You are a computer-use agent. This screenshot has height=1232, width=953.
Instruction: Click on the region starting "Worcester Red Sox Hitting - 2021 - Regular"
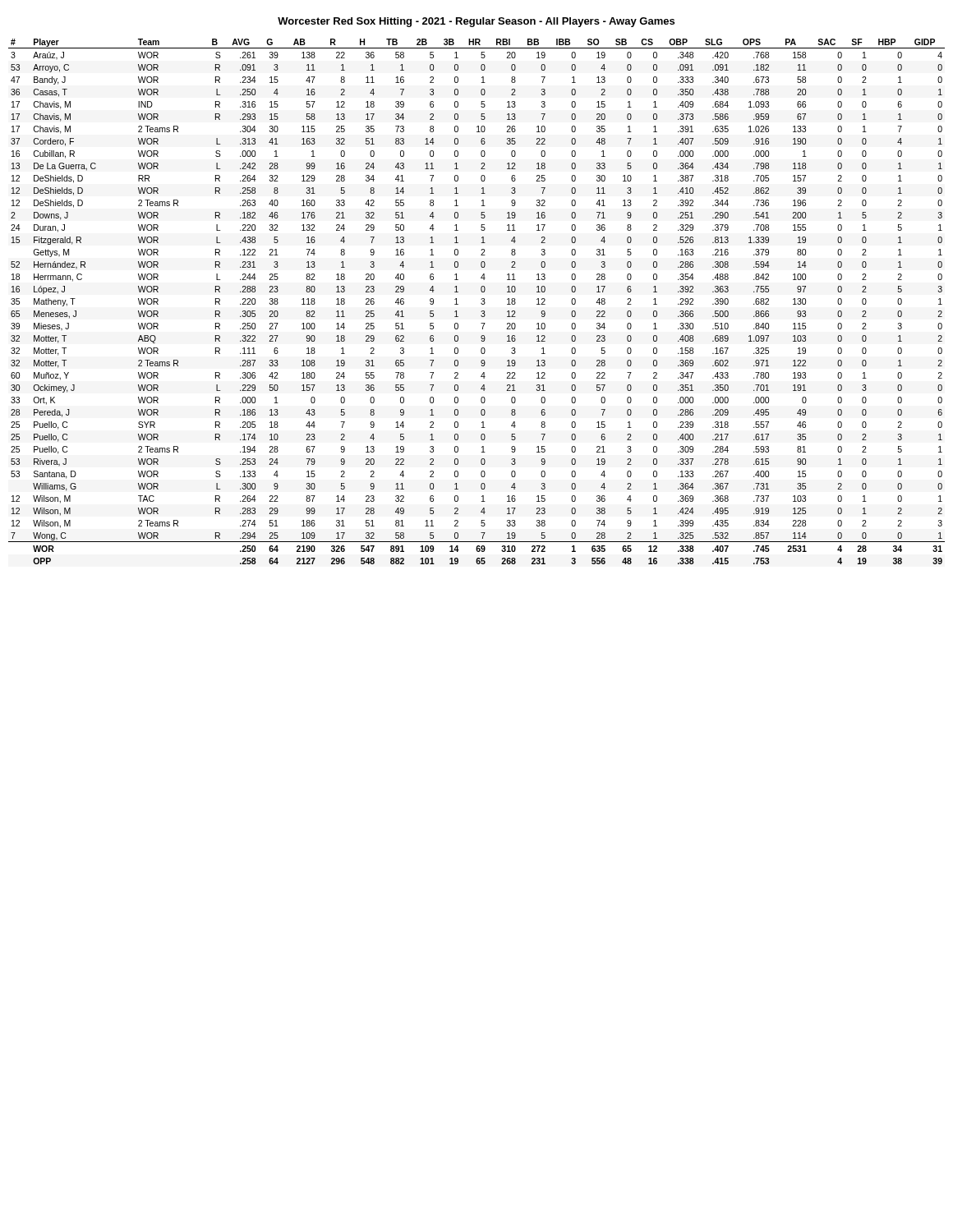tap(476, 21)
